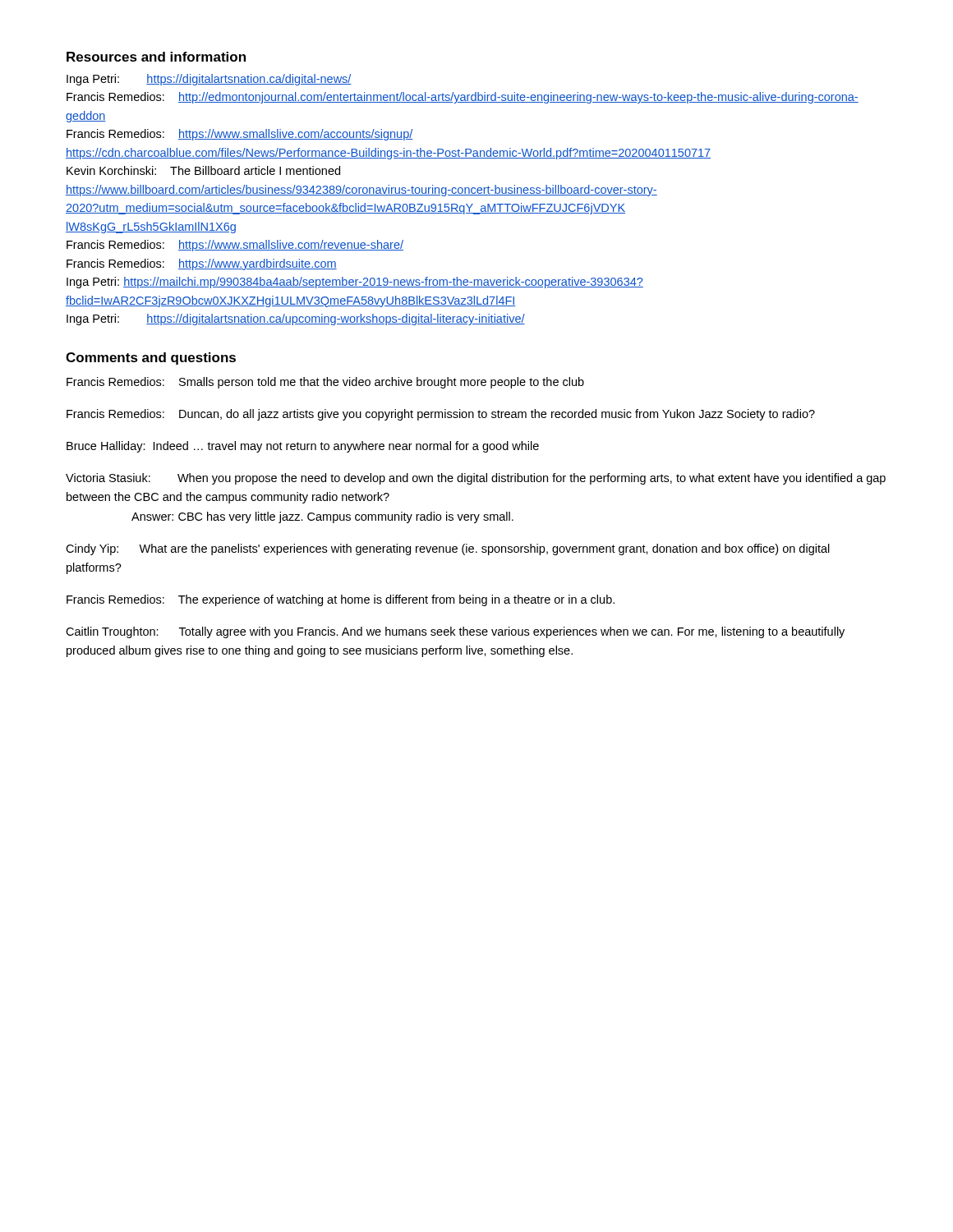Locate the element starting "Comments and questions"

(x=151, y=357)
